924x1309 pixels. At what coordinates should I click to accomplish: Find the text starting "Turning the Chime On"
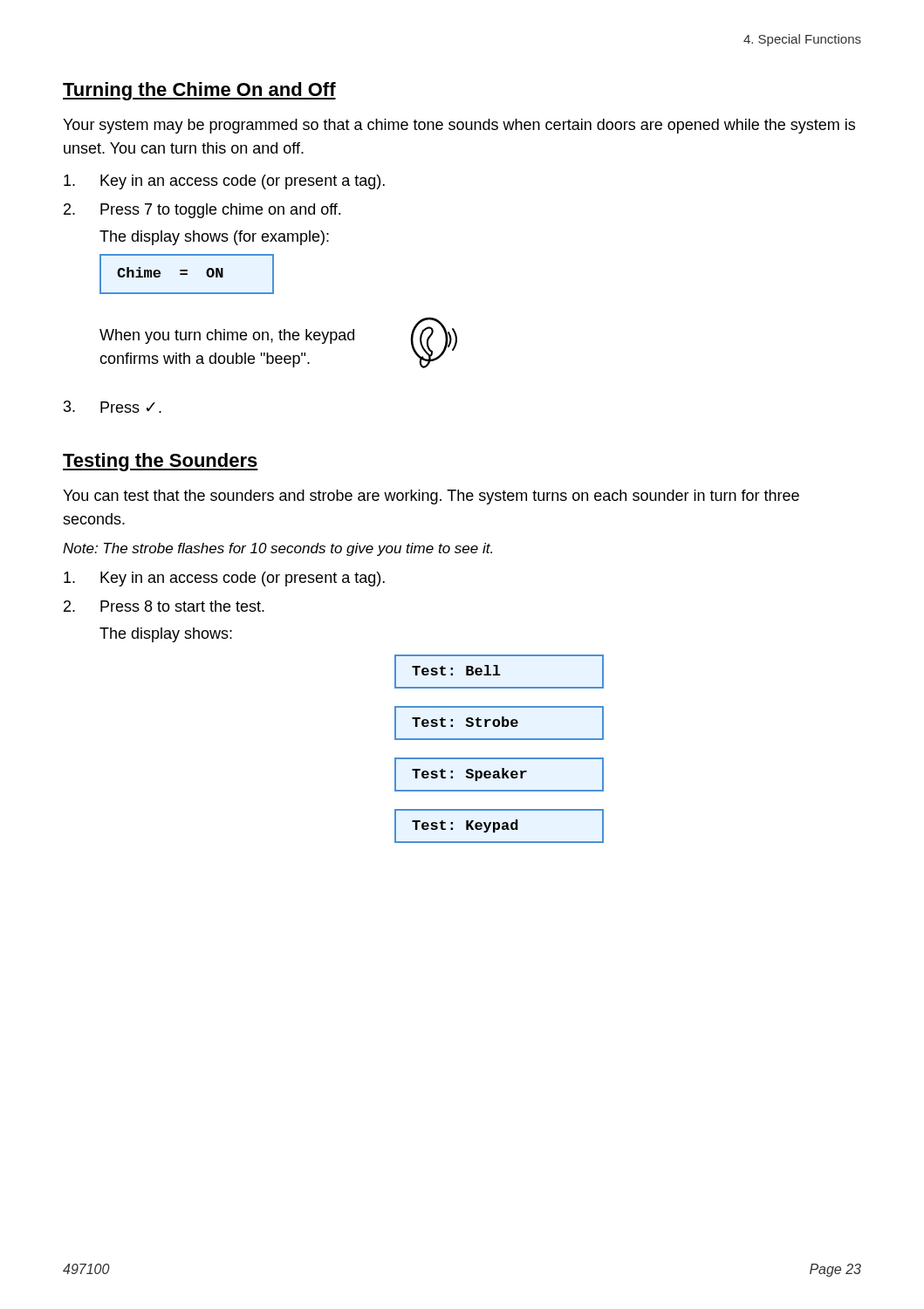pyautogui.click(x=199, y=89)
